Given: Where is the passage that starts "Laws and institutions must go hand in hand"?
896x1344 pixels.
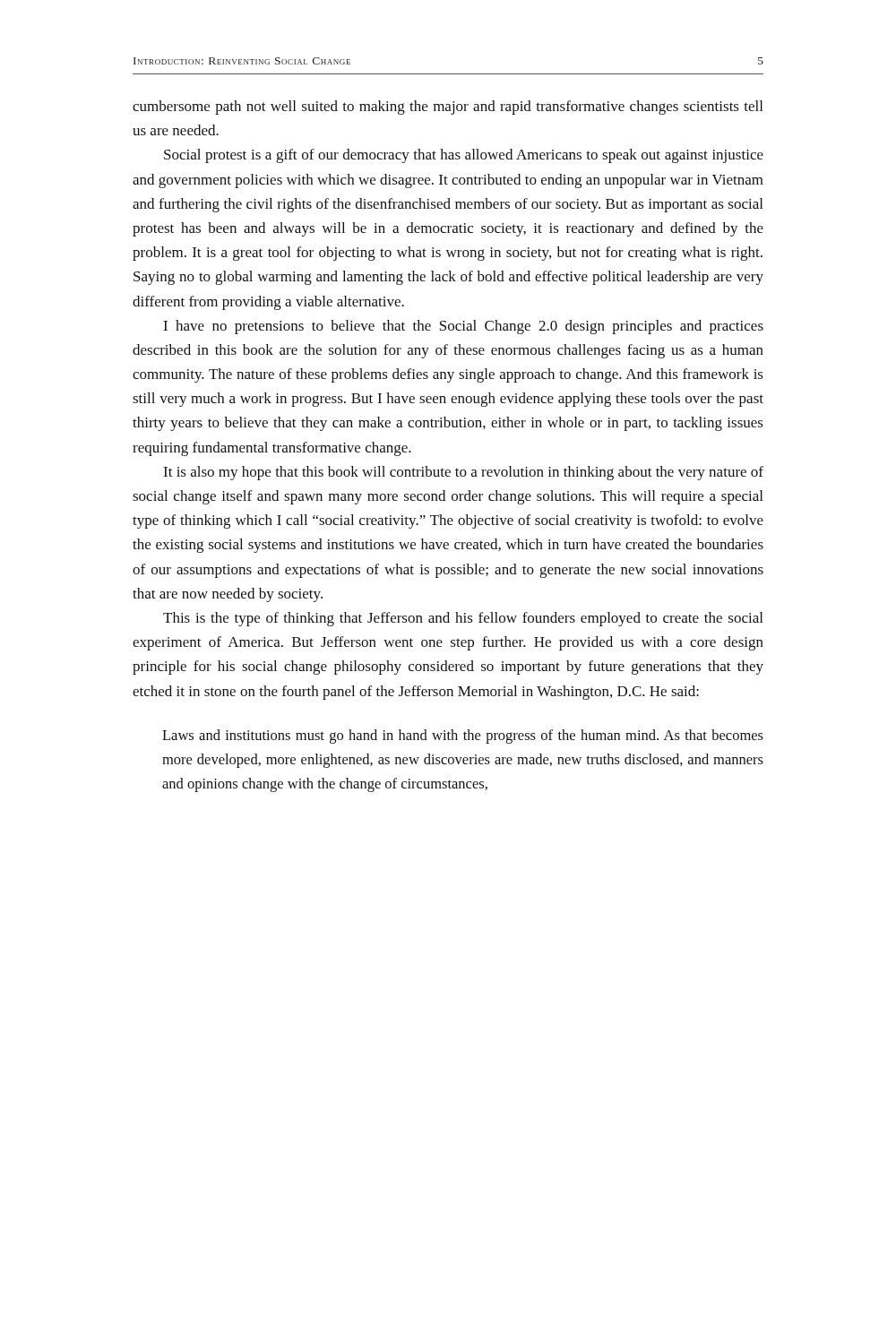Looking at the screenshot, I should 463,759.
